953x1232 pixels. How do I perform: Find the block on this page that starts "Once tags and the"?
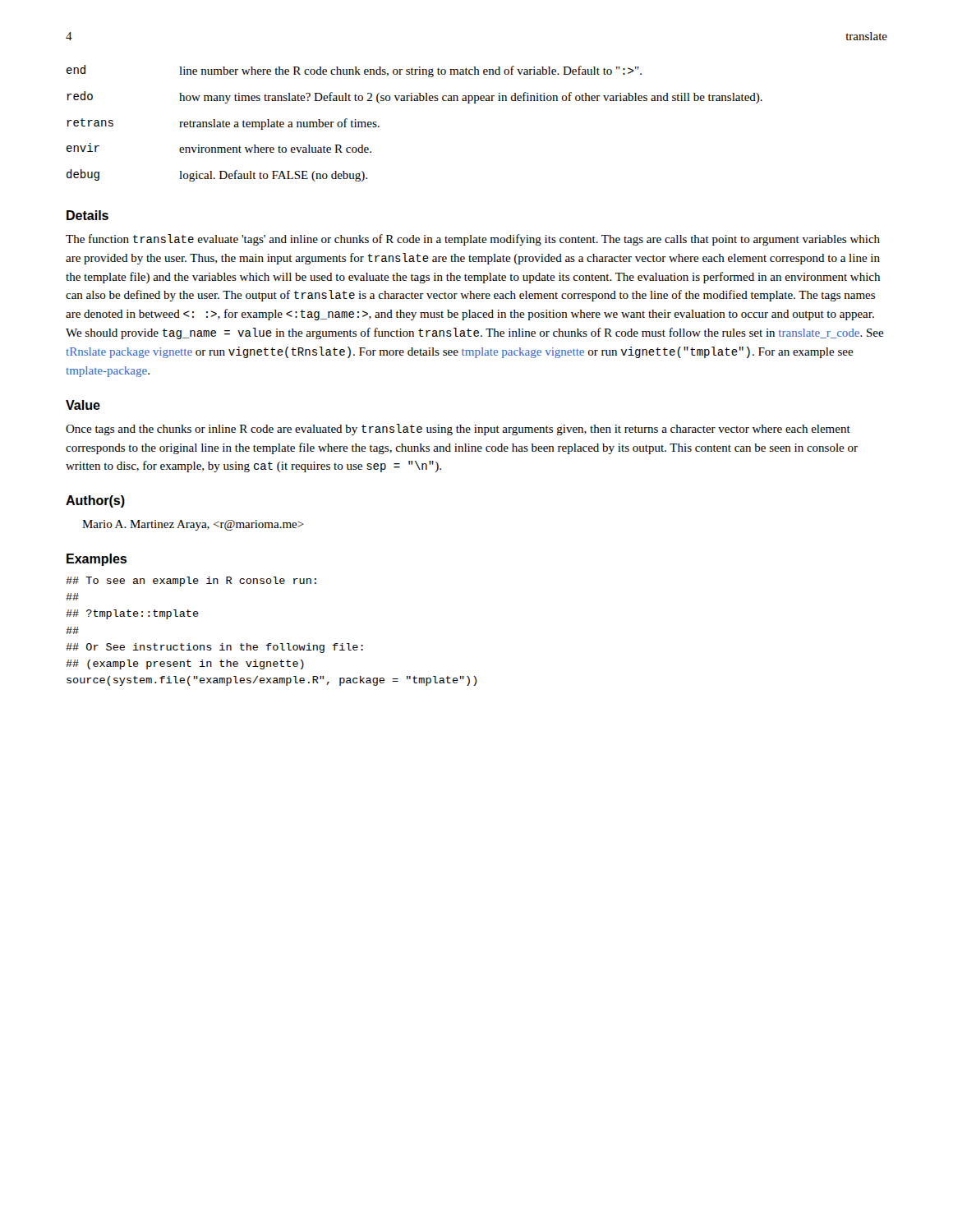point(462,448)
